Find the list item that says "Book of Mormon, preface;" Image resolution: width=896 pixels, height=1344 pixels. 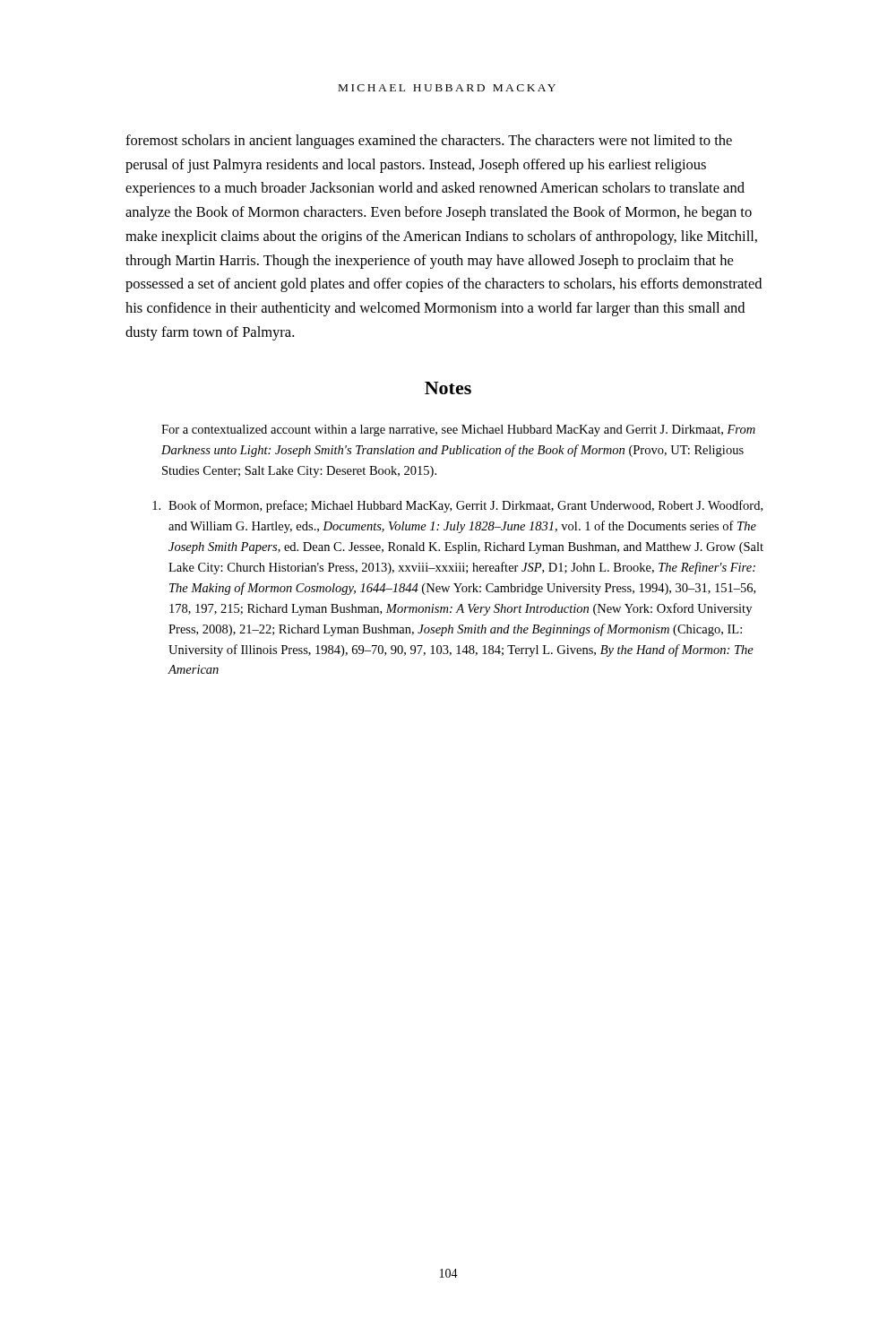[448, 588]
